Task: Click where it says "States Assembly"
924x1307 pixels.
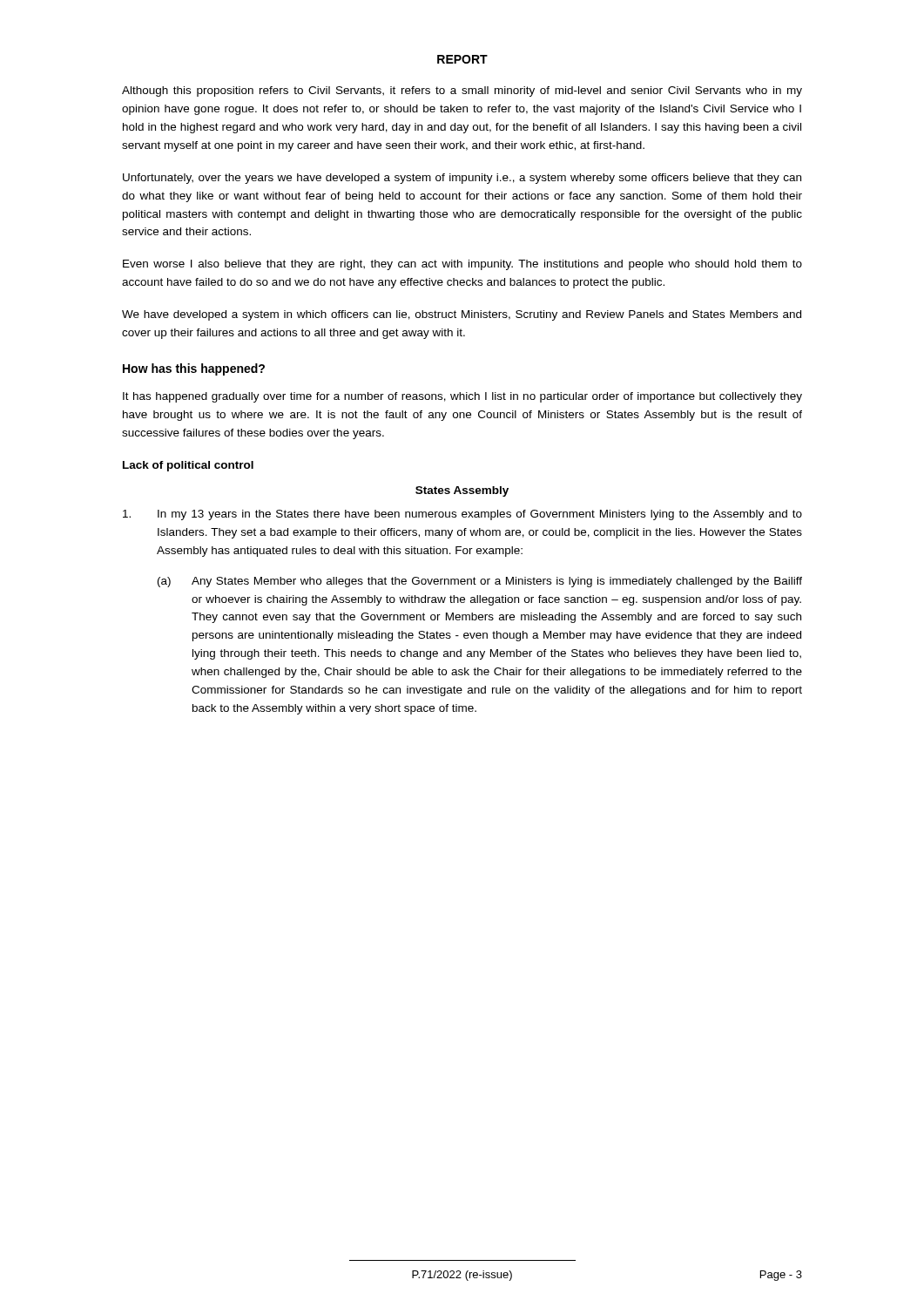Action: pyautogui.click(x=462, y=490)
